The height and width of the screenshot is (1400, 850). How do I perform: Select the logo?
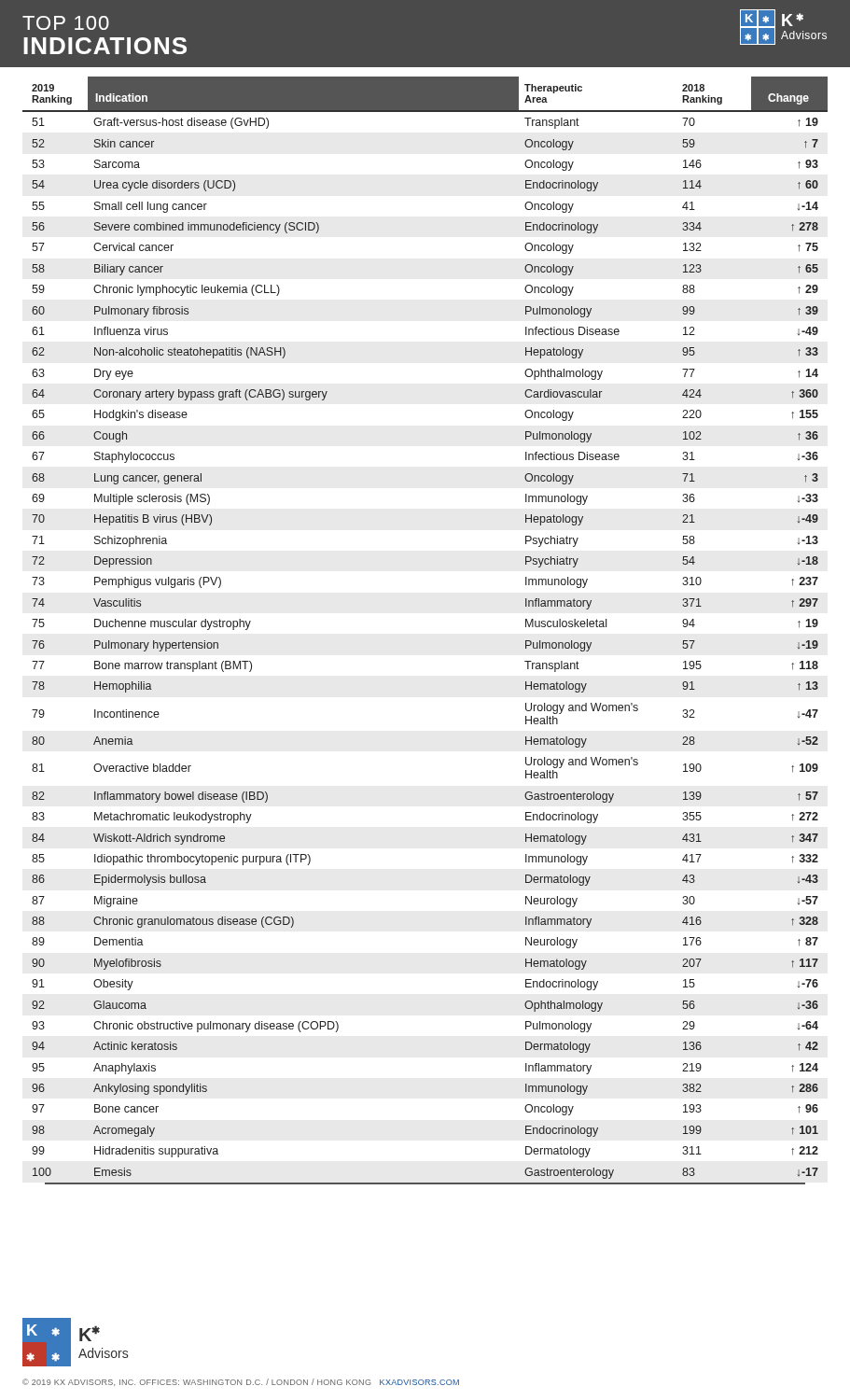(x=75, y=1342)
